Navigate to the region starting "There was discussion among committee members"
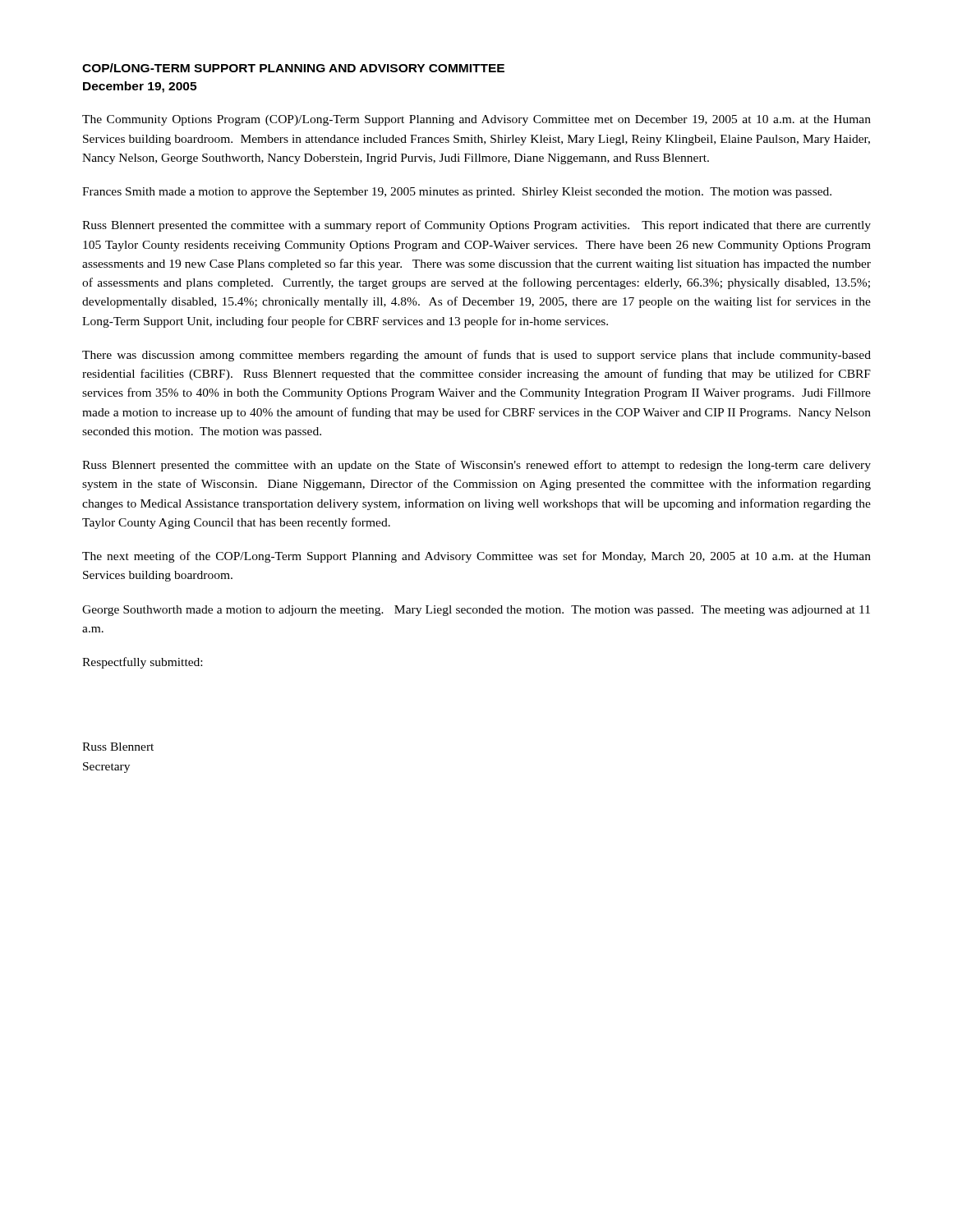This screenshot has height=1232, width=953. (x=476, y=392)
